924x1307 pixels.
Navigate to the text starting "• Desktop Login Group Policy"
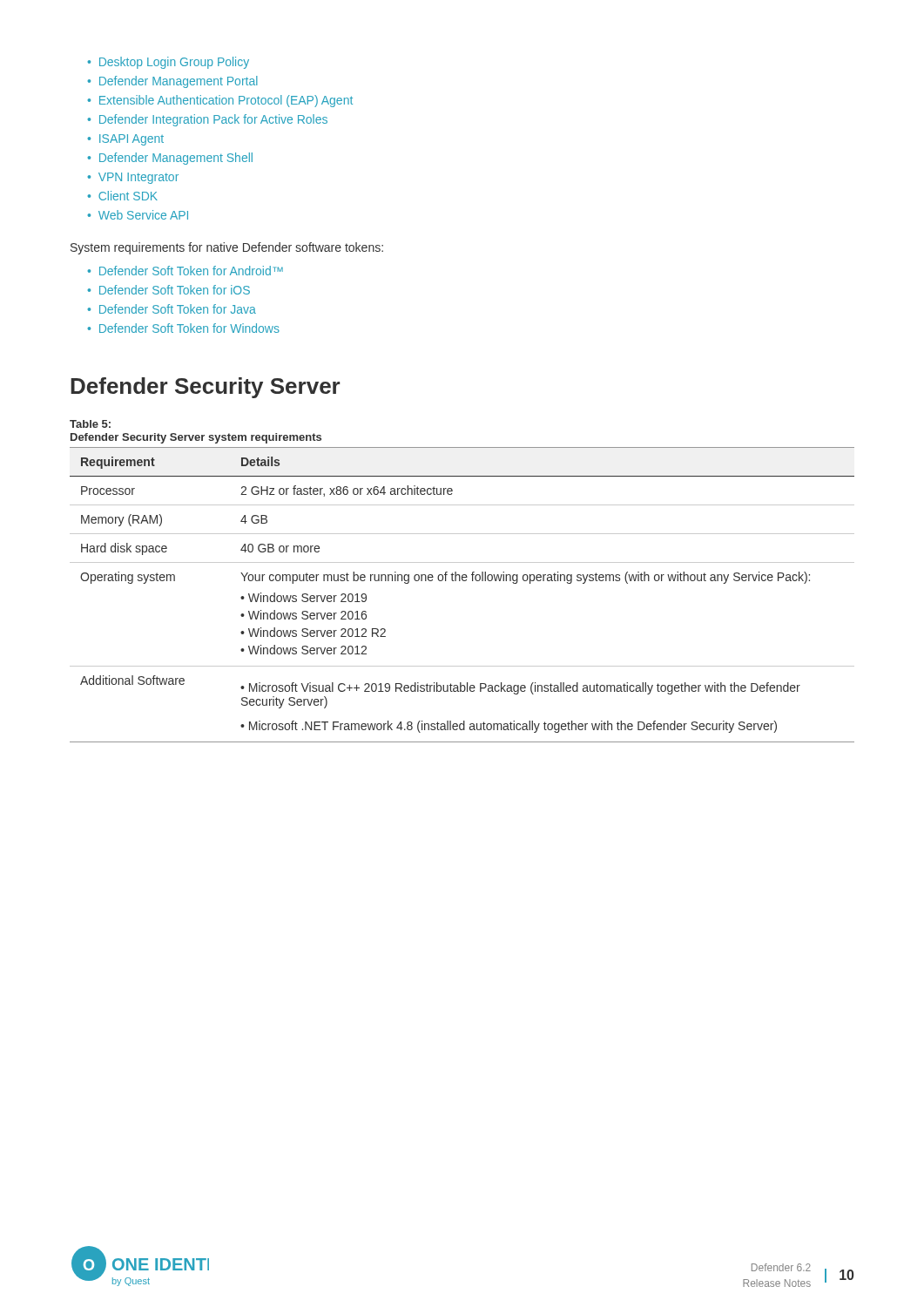click(168, 62)
